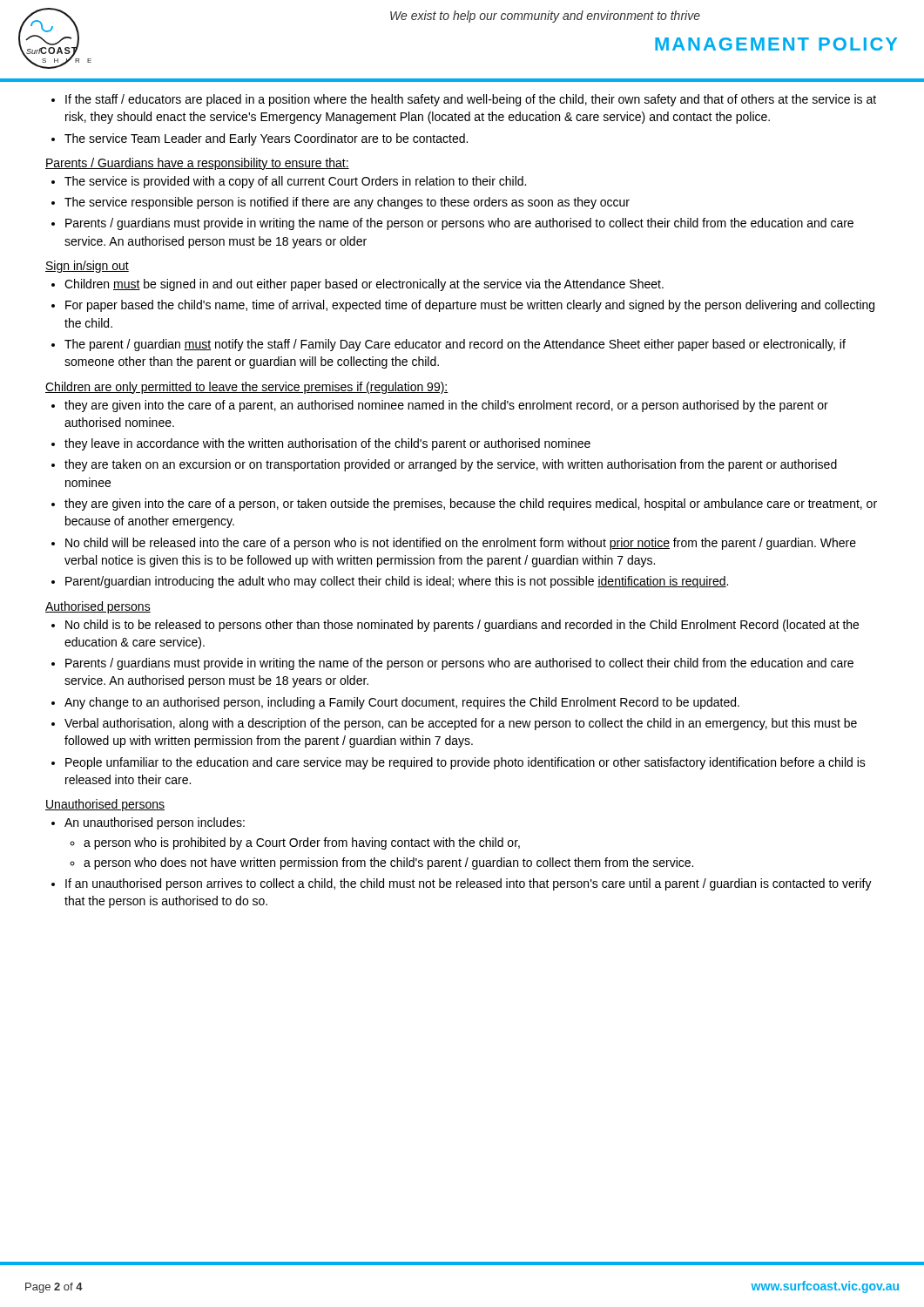
Task: Where is the passage that starts "Verbal authorisation, along"?
Action: tap(461, 732)
